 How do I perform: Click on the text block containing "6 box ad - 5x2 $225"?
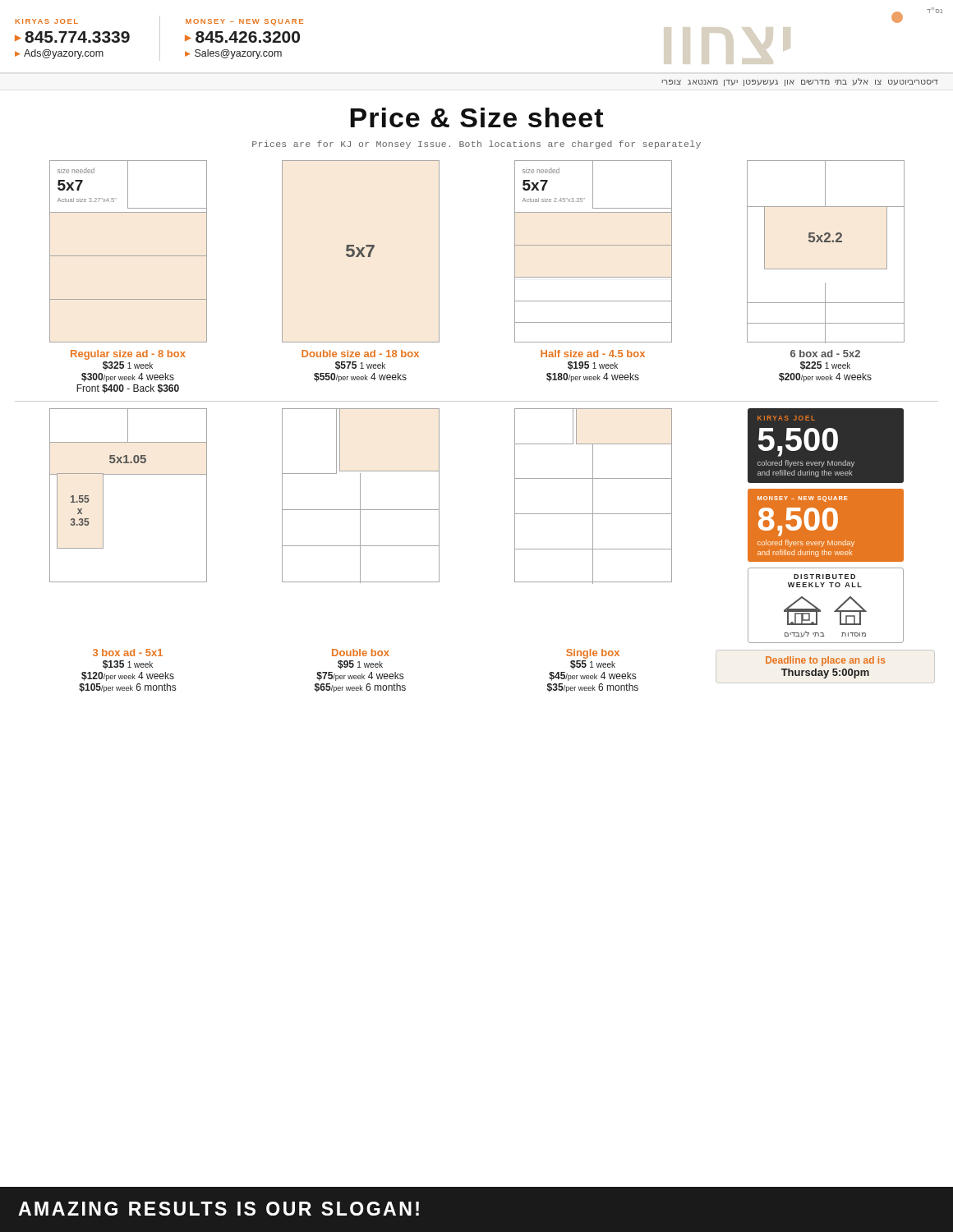tap(825, 365)
